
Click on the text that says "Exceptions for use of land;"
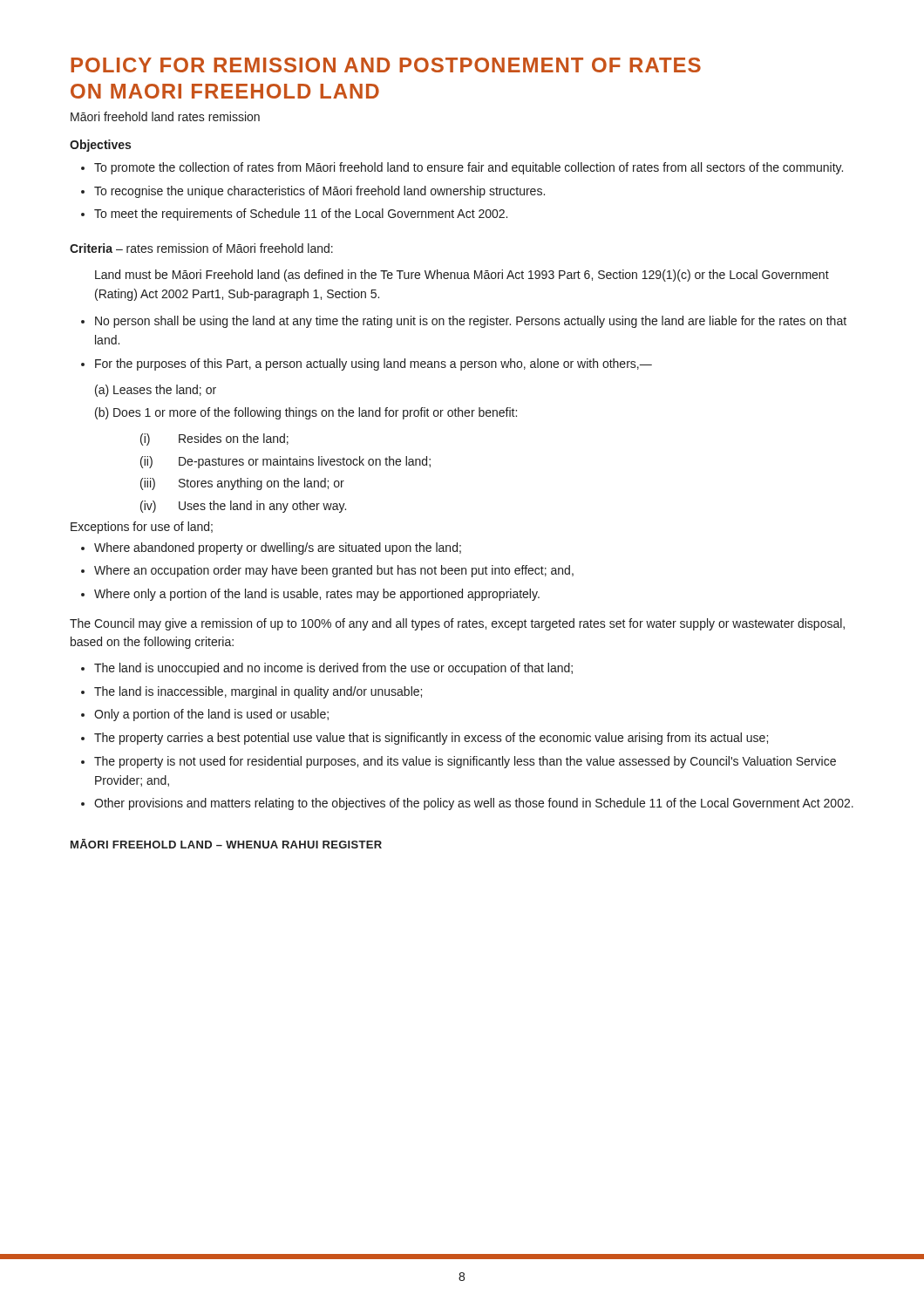[x=142, y=526]
